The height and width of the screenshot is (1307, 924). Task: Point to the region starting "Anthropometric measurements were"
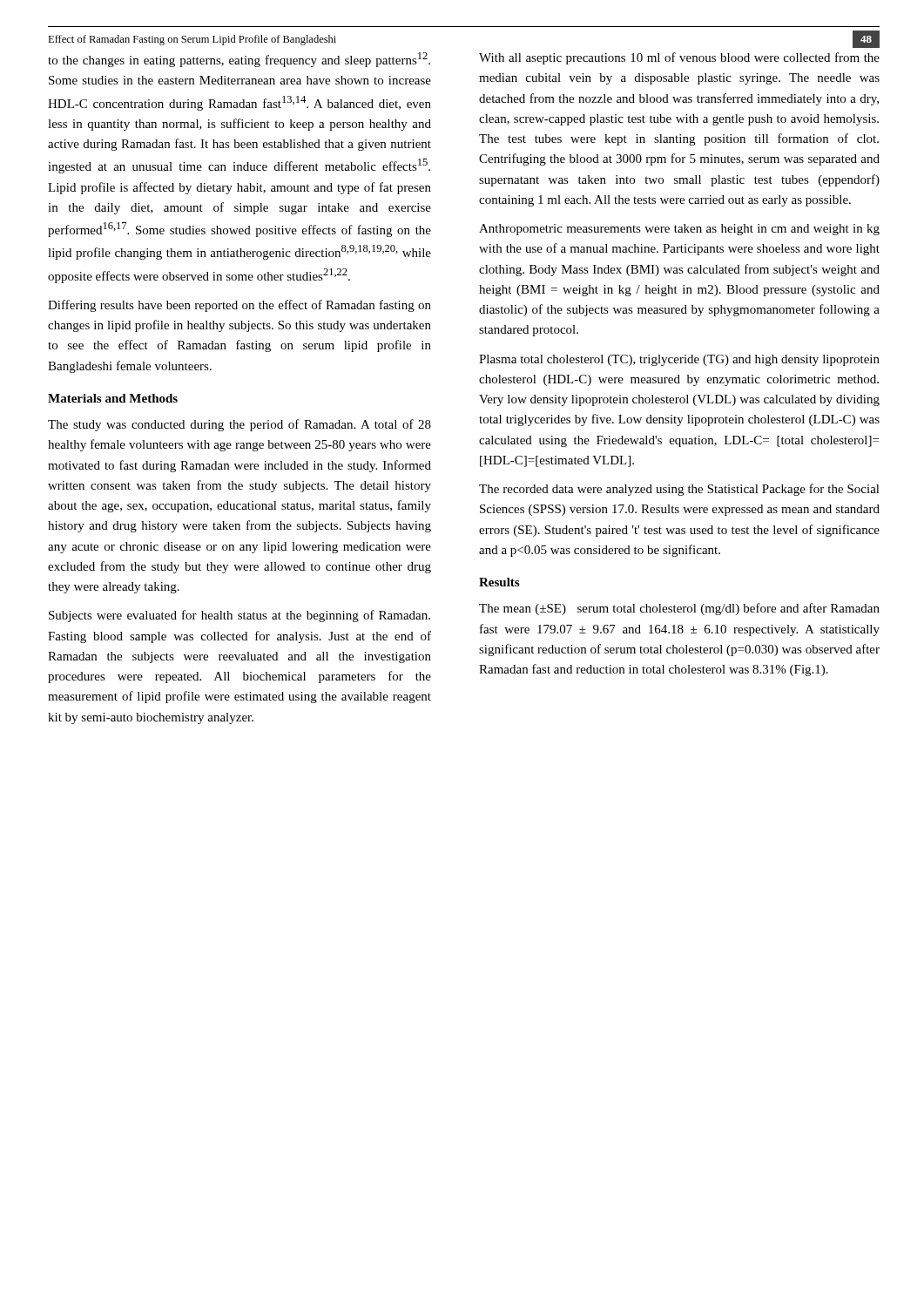pyautogui.click(x=679, y=279)
